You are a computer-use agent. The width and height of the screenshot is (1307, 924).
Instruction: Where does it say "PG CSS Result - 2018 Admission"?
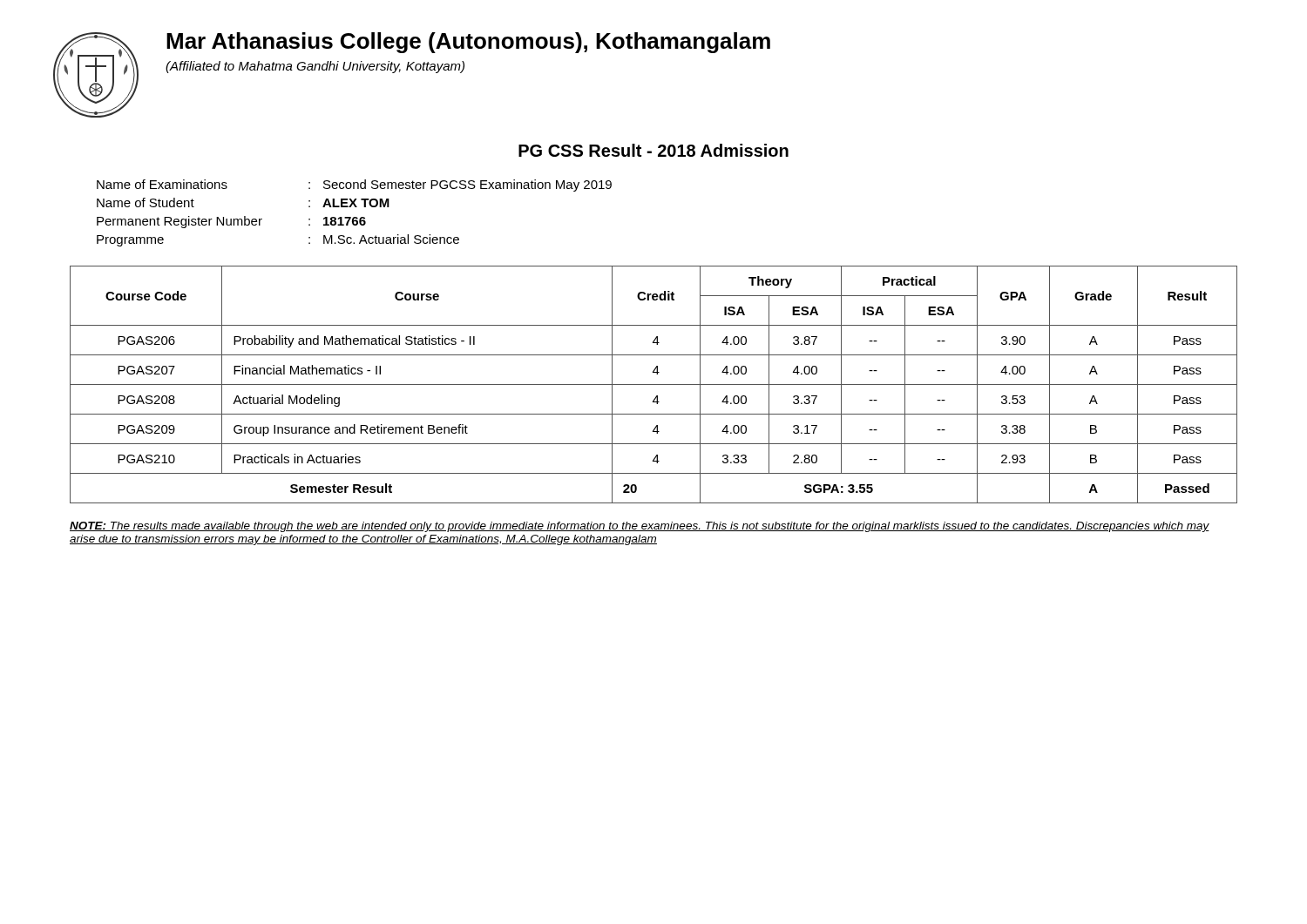654,151
